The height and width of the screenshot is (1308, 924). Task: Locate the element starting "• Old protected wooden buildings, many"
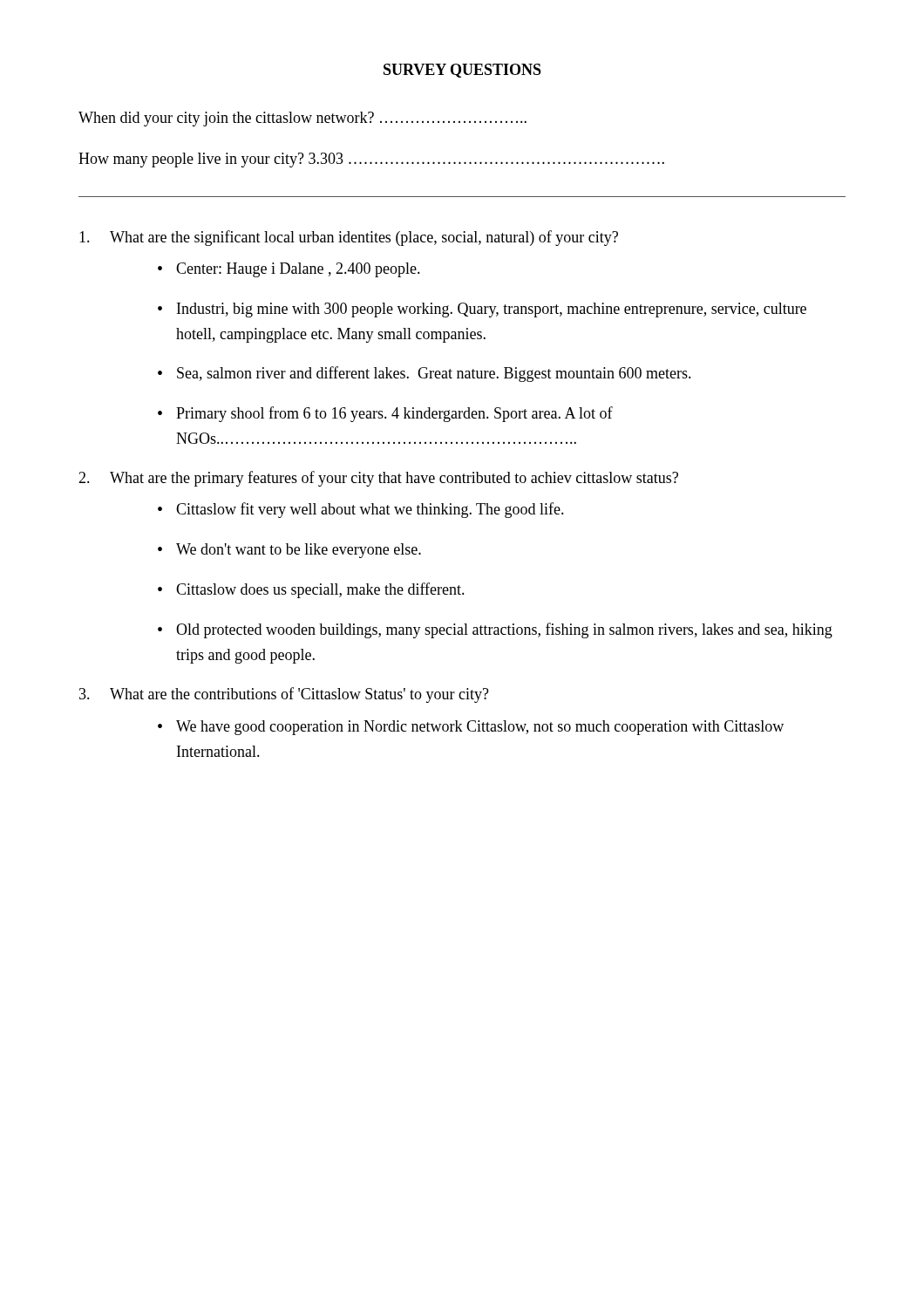coord(501,643)
